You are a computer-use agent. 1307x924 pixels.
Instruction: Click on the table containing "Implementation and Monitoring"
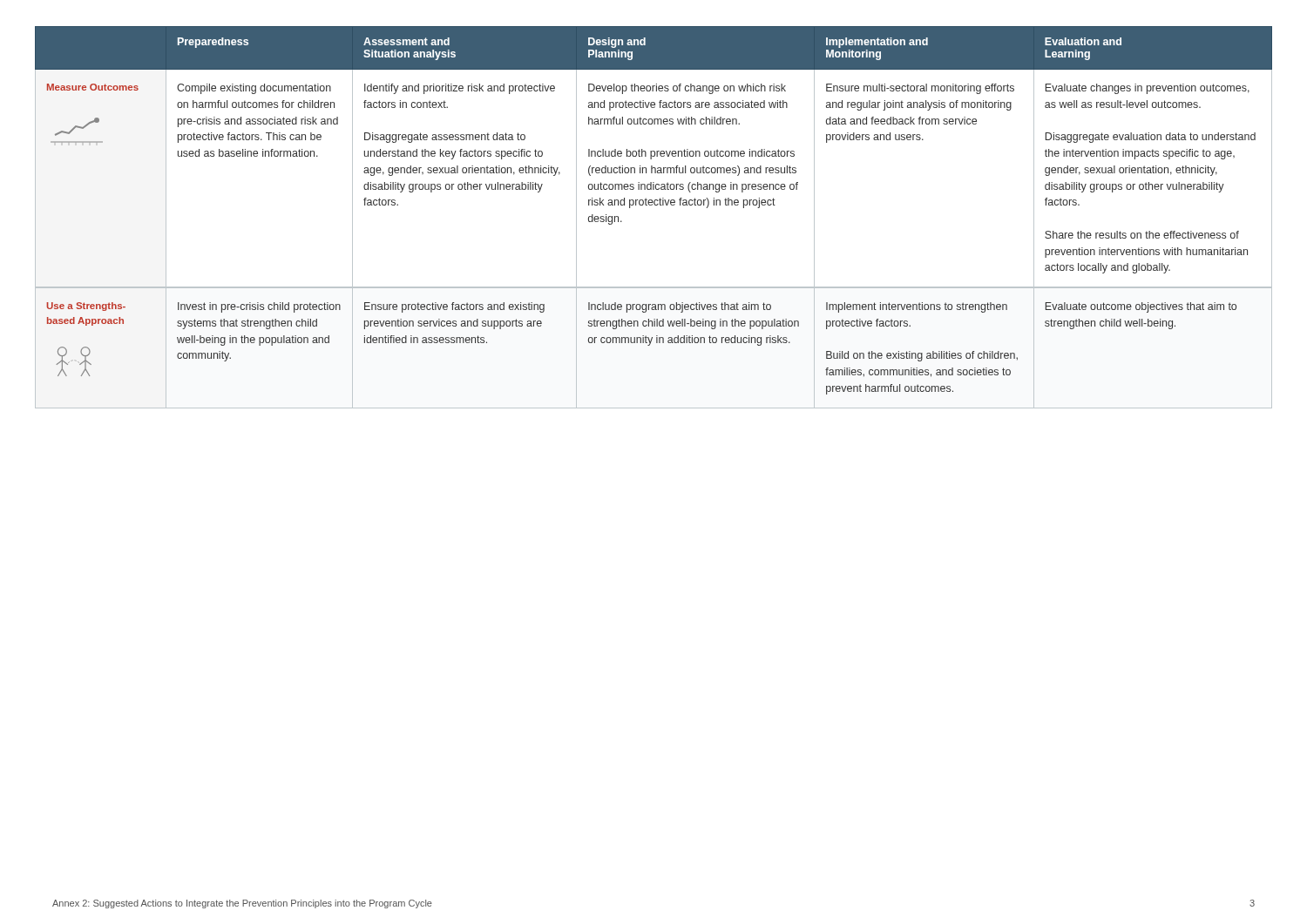pyautogui.click(x=654, y=217)
